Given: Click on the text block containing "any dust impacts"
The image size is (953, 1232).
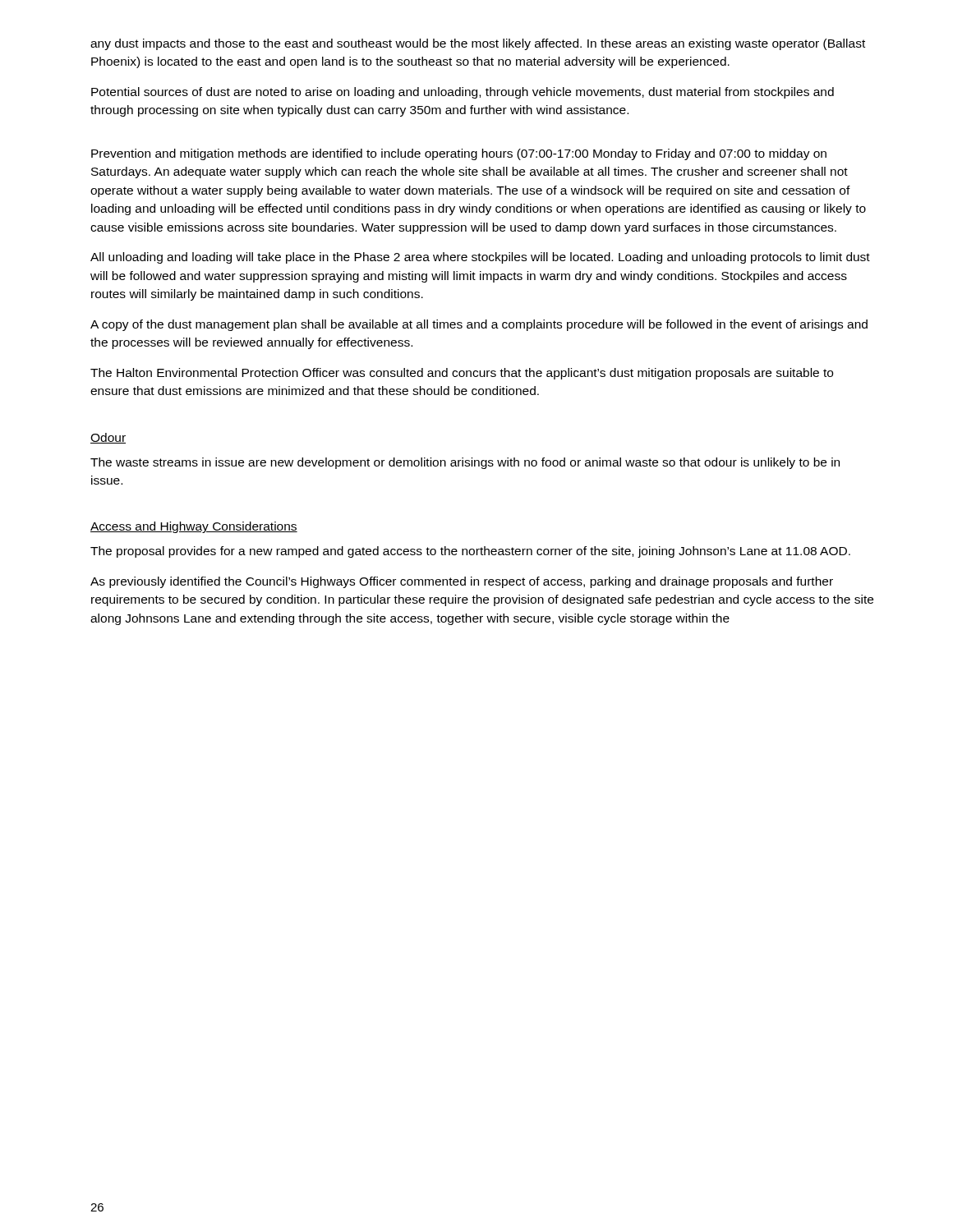Looking at the screenshot, I should coord(478,52).
